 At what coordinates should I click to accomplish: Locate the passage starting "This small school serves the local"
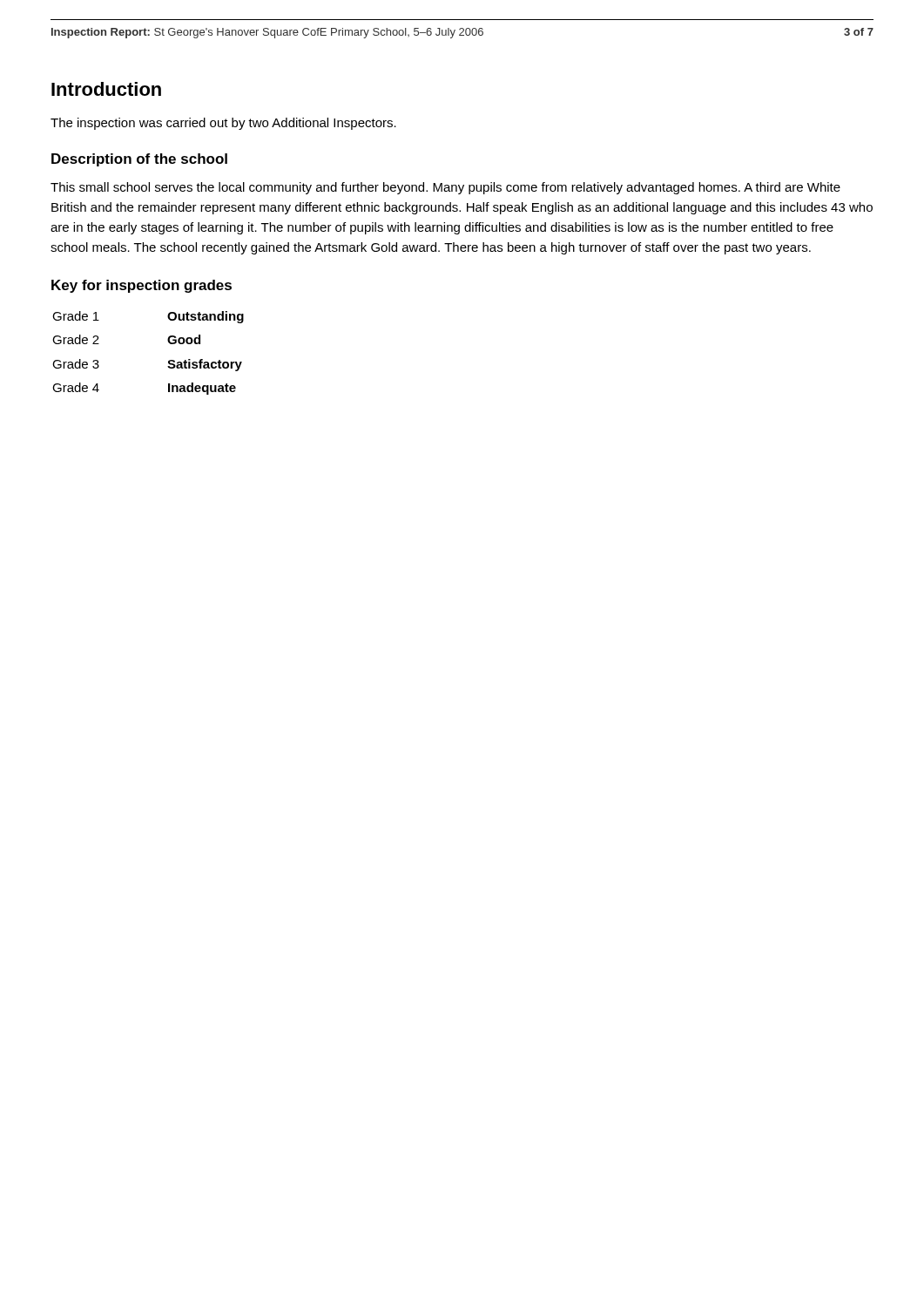462,217
